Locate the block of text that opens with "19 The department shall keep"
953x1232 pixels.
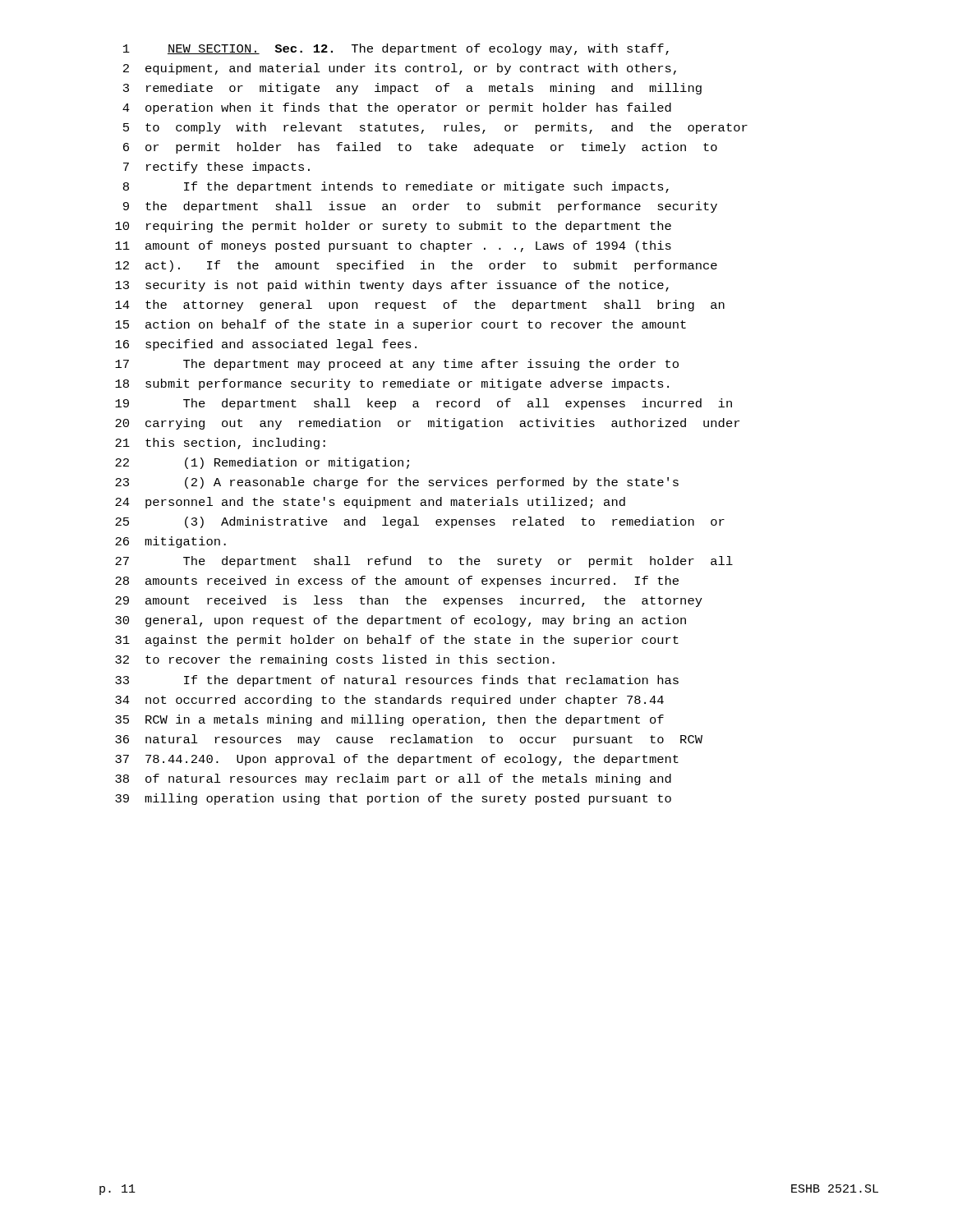pyautogui.click(x=489, y=424)
